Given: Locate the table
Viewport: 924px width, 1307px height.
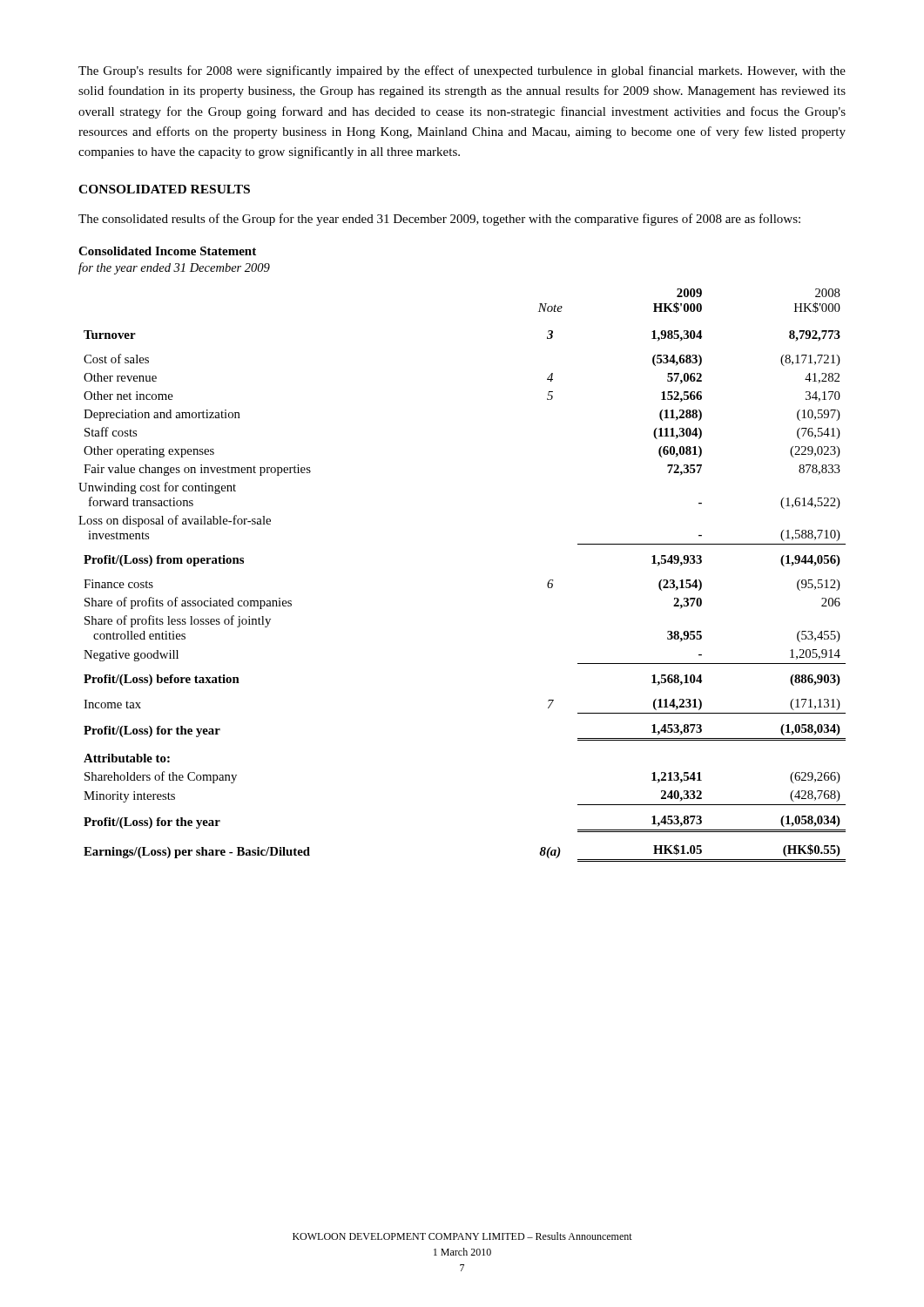Looking at the screenshot, I should tap(462, 573).
